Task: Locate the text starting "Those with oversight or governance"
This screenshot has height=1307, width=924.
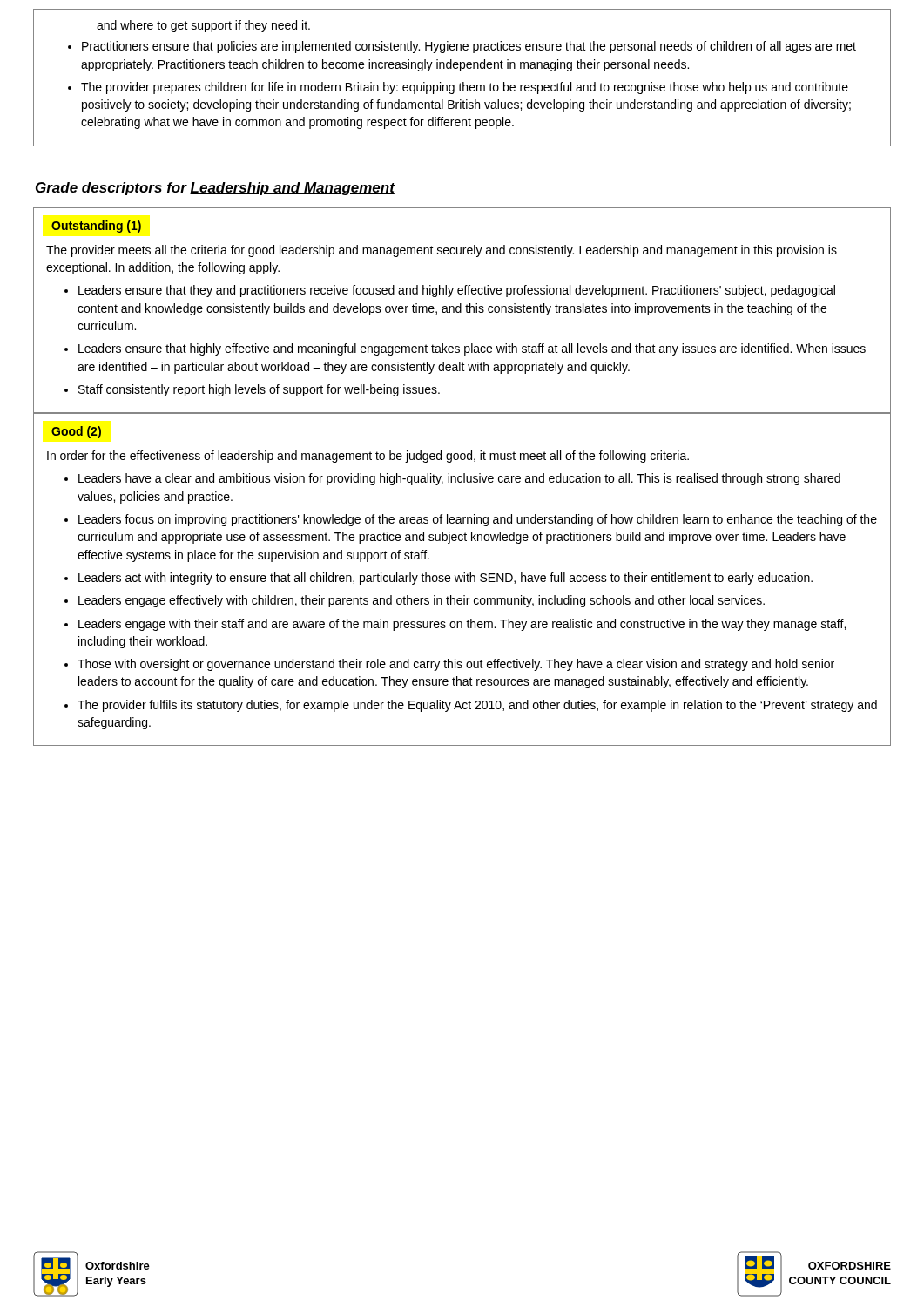Action: coord(456,673)
